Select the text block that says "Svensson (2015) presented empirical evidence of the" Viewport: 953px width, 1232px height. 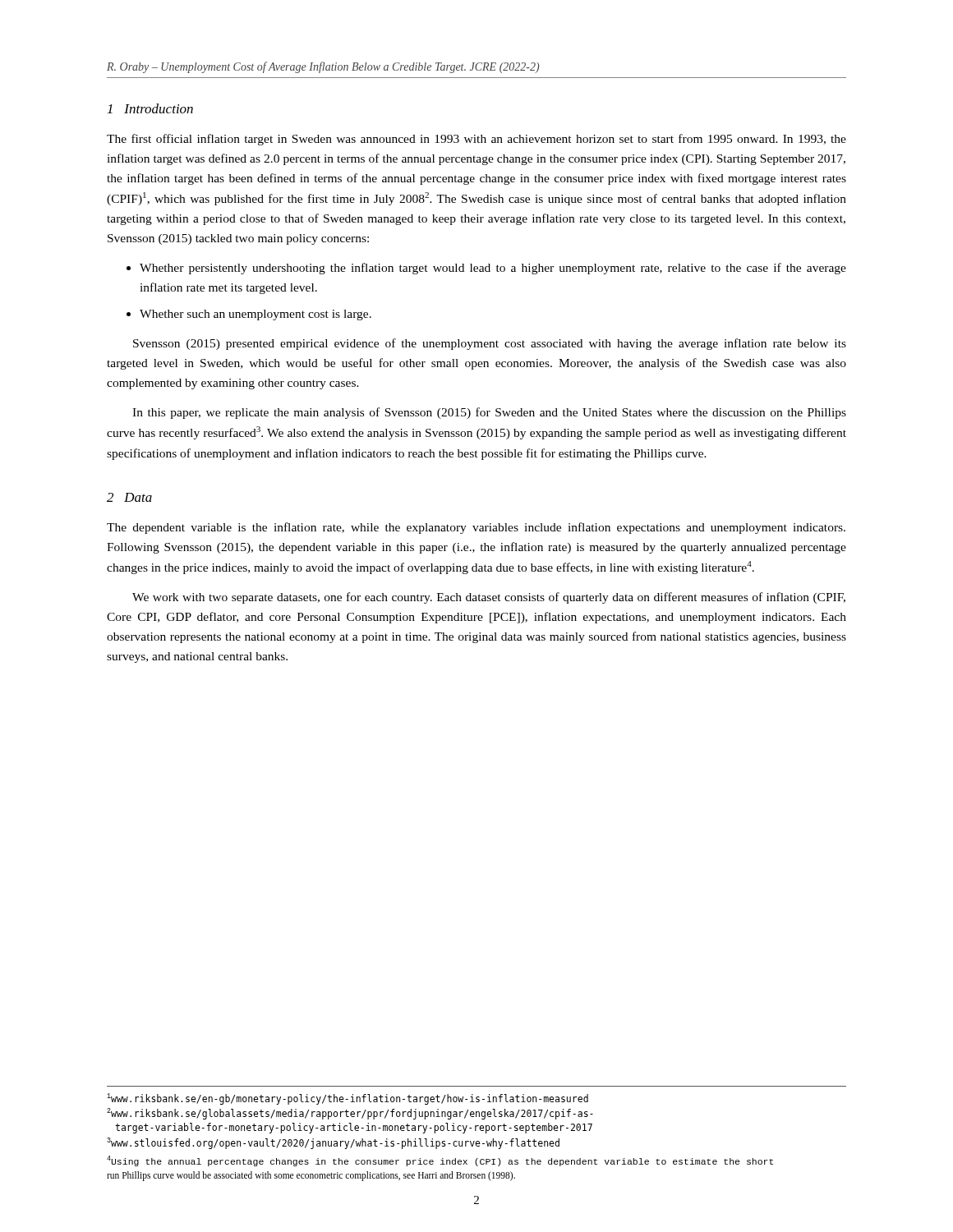(476, 363)
